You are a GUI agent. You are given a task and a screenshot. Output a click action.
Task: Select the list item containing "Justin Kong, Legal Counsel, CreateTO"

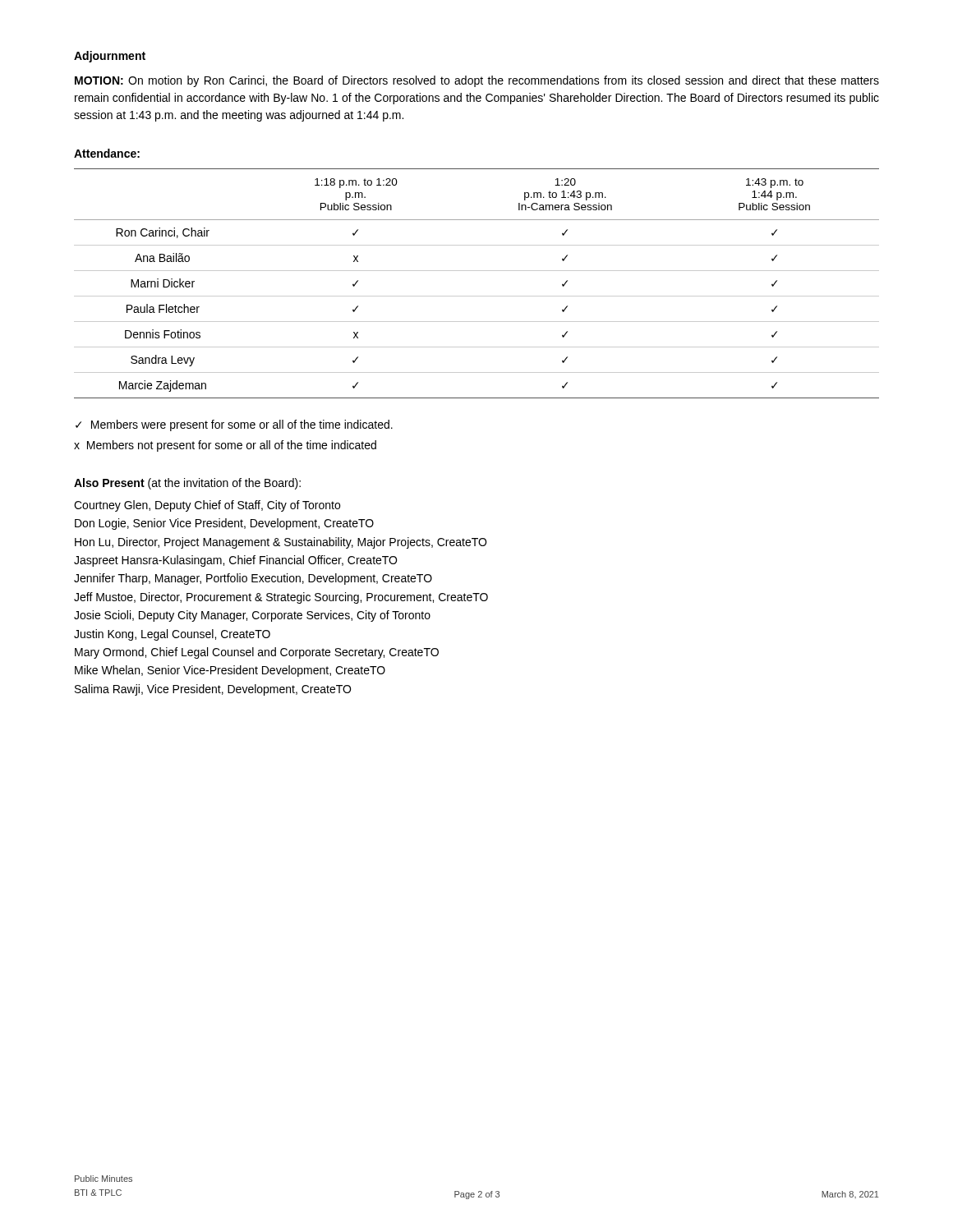(x=172, y=634)
